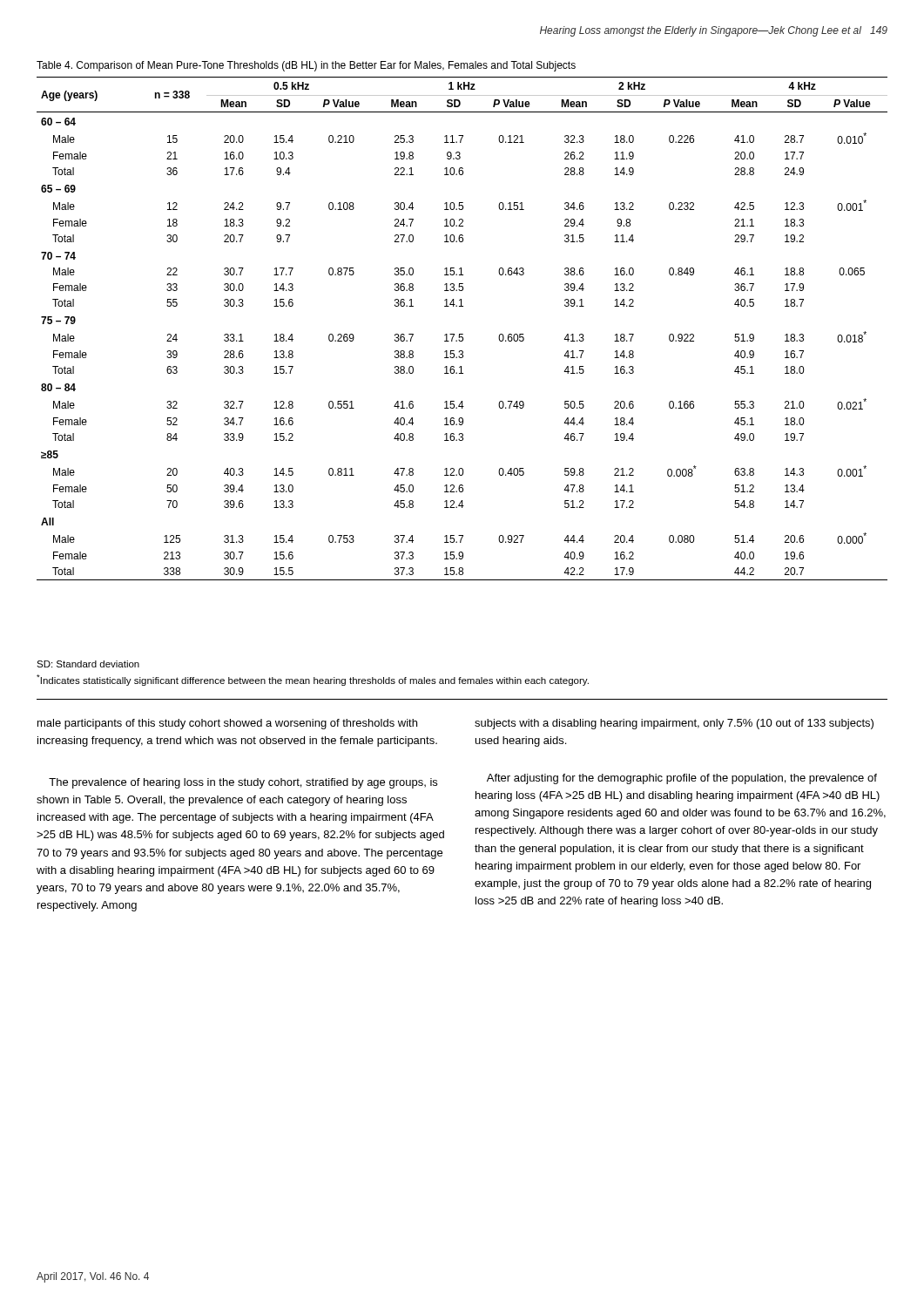Locate the text block with the text "The prevalence of hearing loss in the"
This screenshot has width=924, height=1307.
pos(241,843)
